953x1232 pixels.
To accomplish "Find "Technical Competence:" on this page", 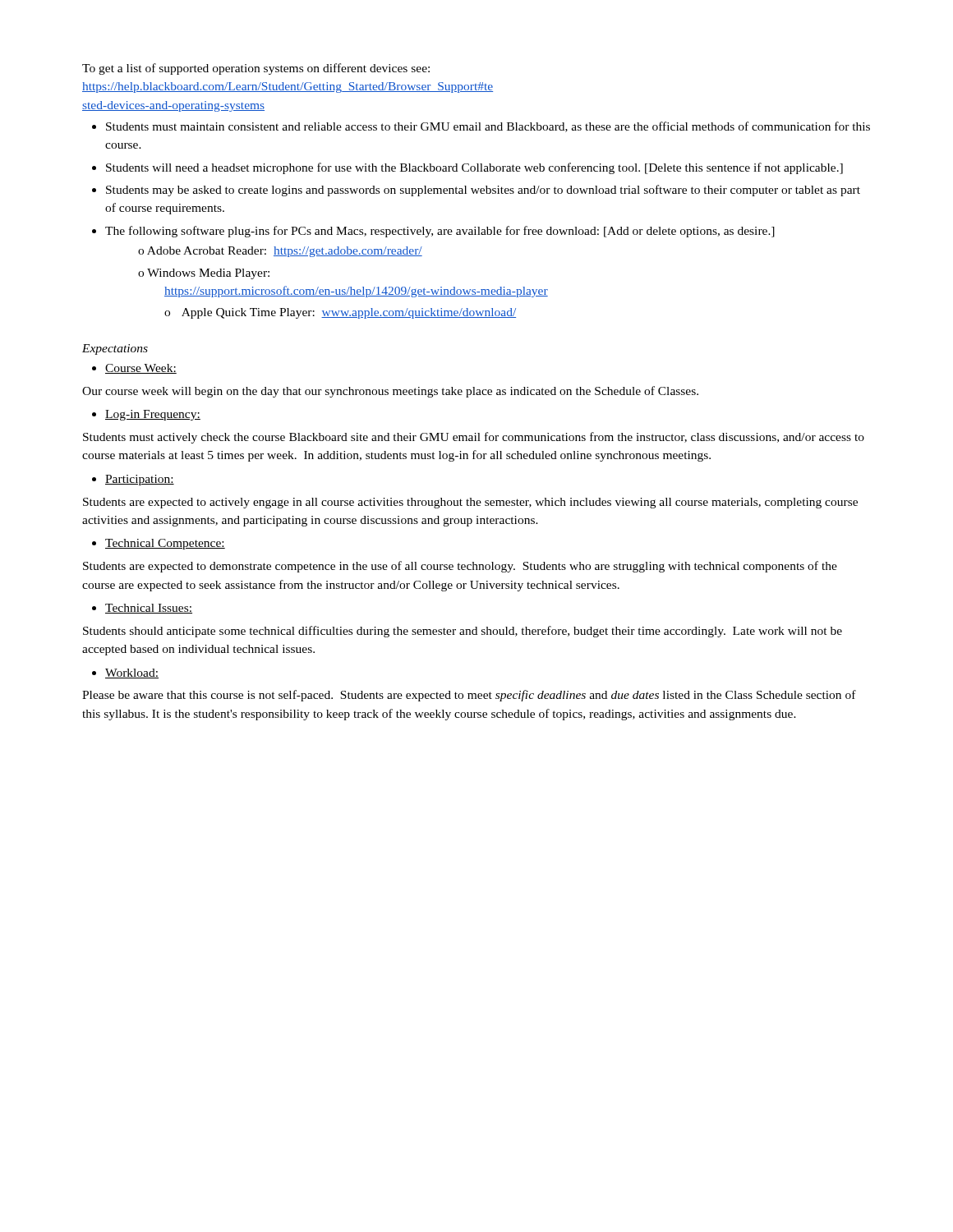I will [x=165, y=544].
